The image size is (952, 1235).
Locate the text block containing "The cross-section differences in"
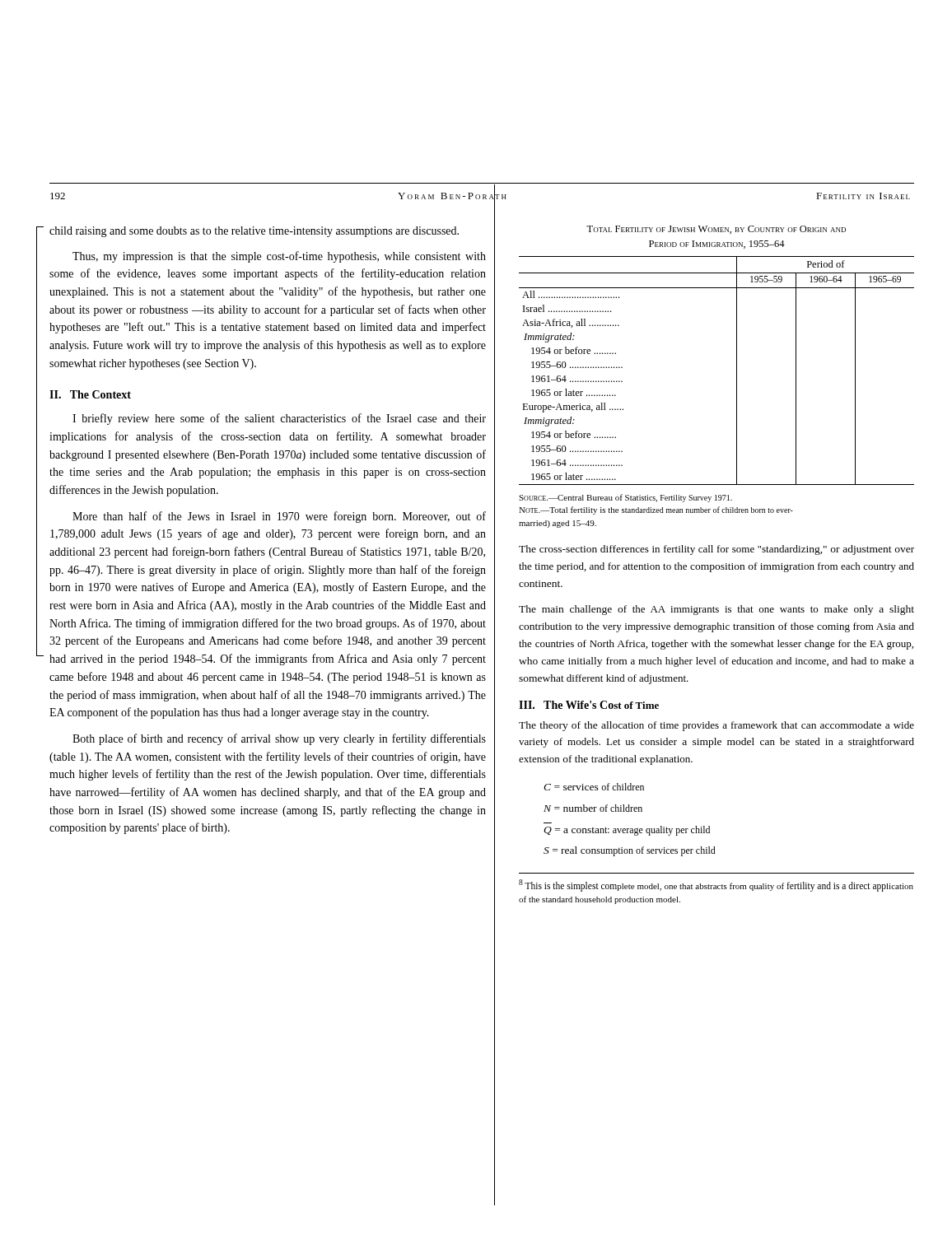716,614
